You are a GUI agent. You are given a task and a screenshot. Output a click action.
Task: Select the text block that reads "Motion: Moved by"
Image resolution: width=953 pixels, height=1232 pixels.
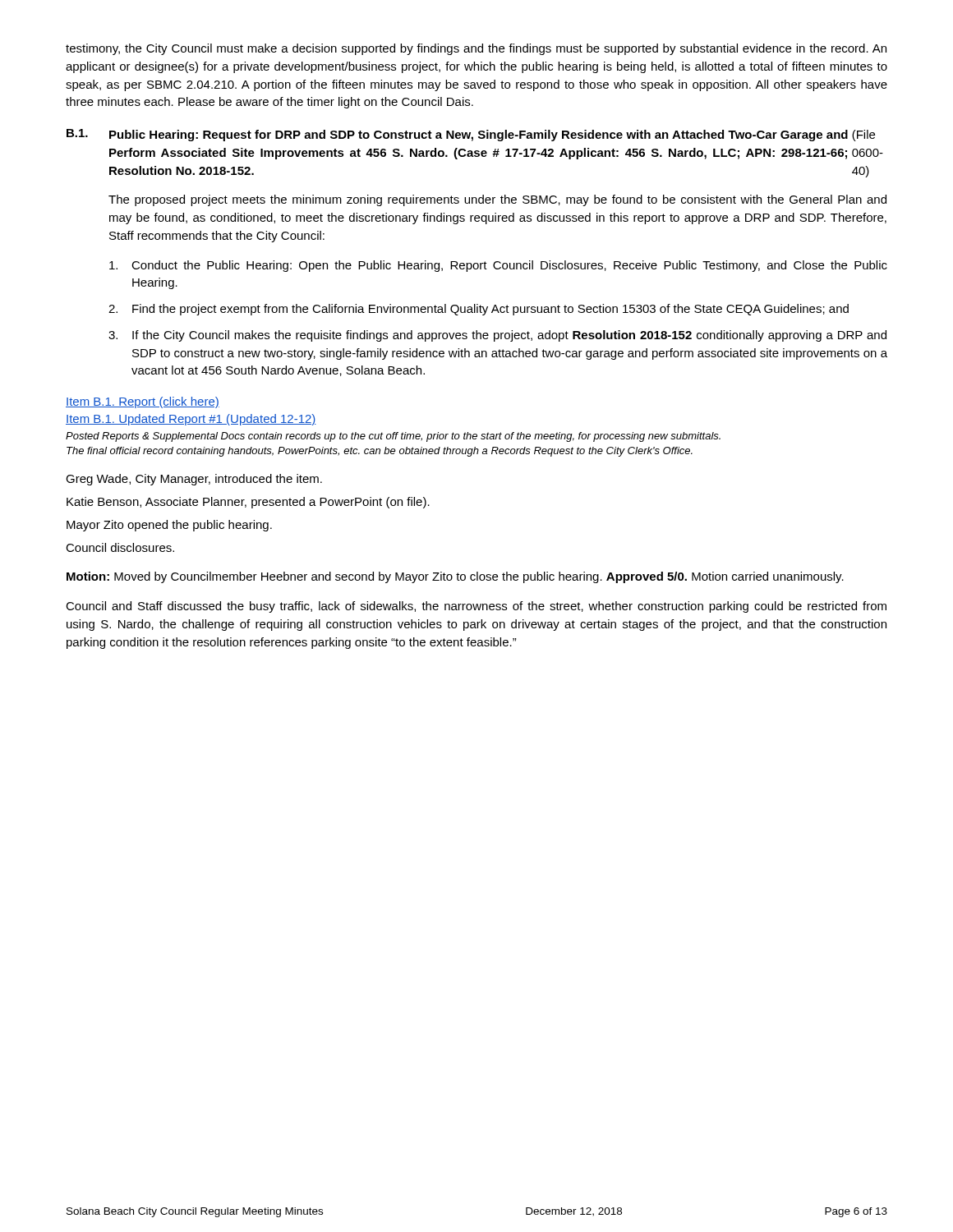[455, 576]
